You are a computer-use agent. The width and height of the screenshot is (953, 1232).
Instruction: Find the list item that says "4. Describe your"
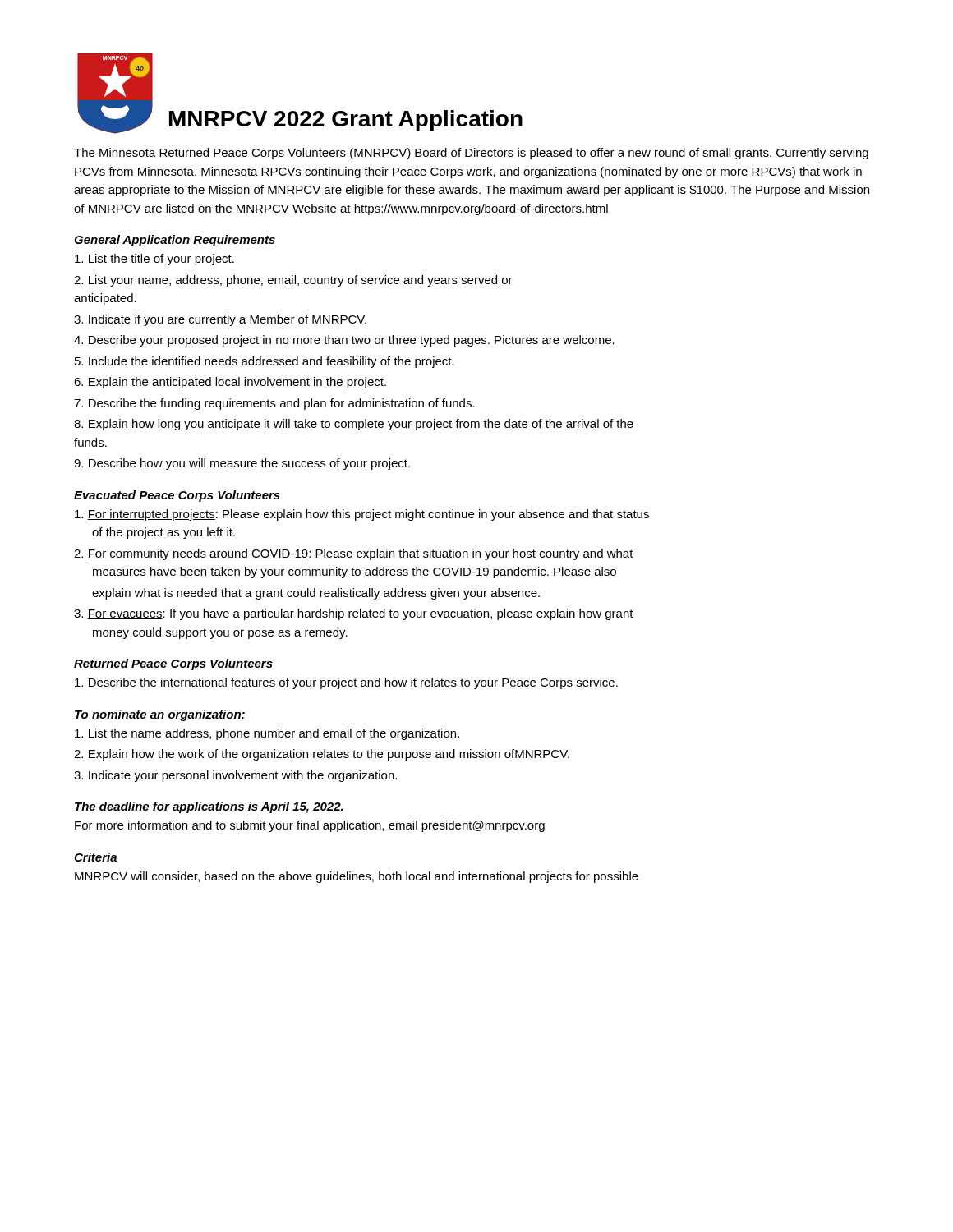(345, 340)
